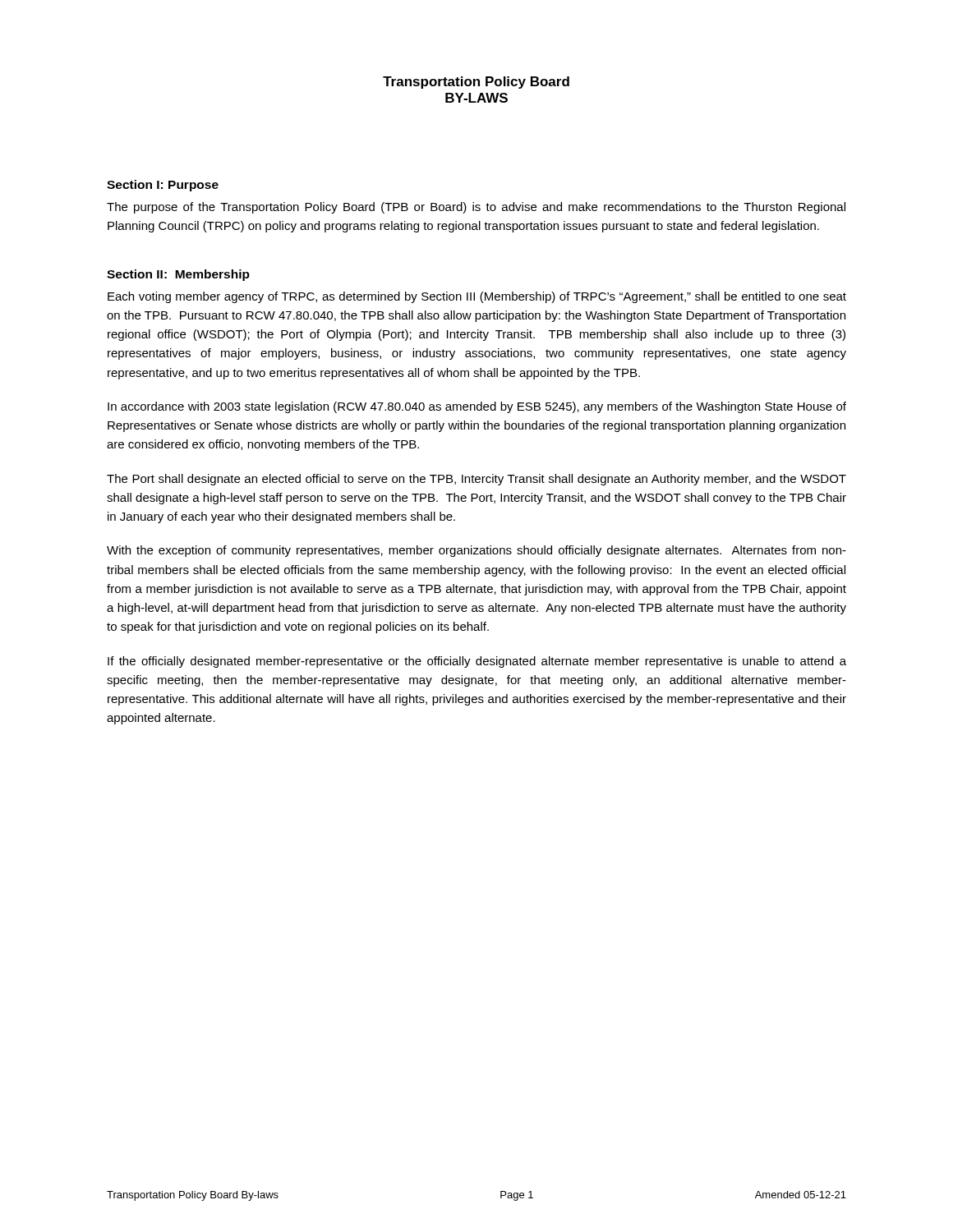Point to the text block starting "The Port shall designate an elected official"
This screenshot has width=953, height=1232.
tap(476, 497)
